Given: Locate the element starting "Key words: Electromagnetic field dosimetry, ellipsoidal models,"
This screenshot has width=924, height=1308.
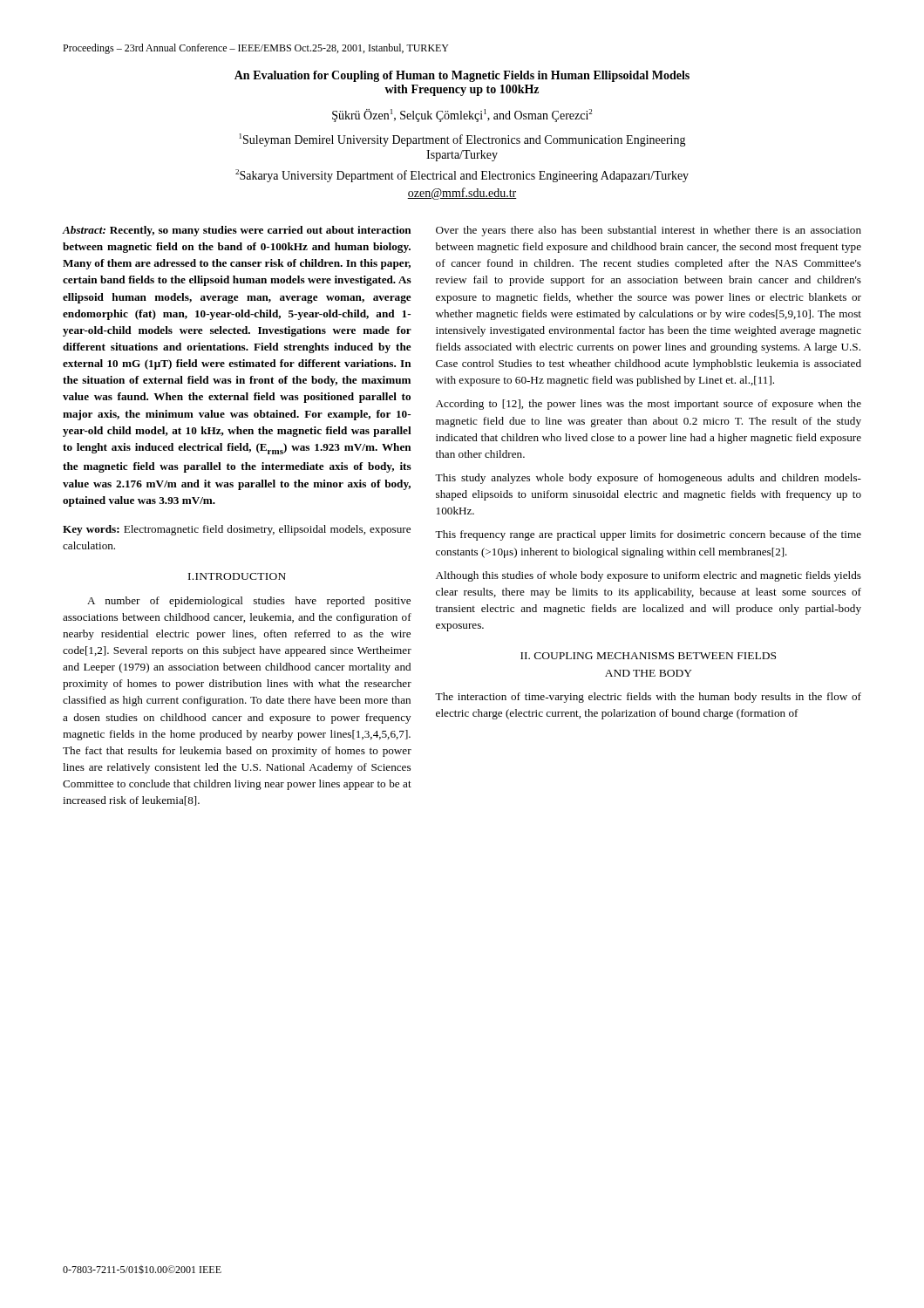Looking at the screenshot, I should pyautogui.click(x=237, y=537).
